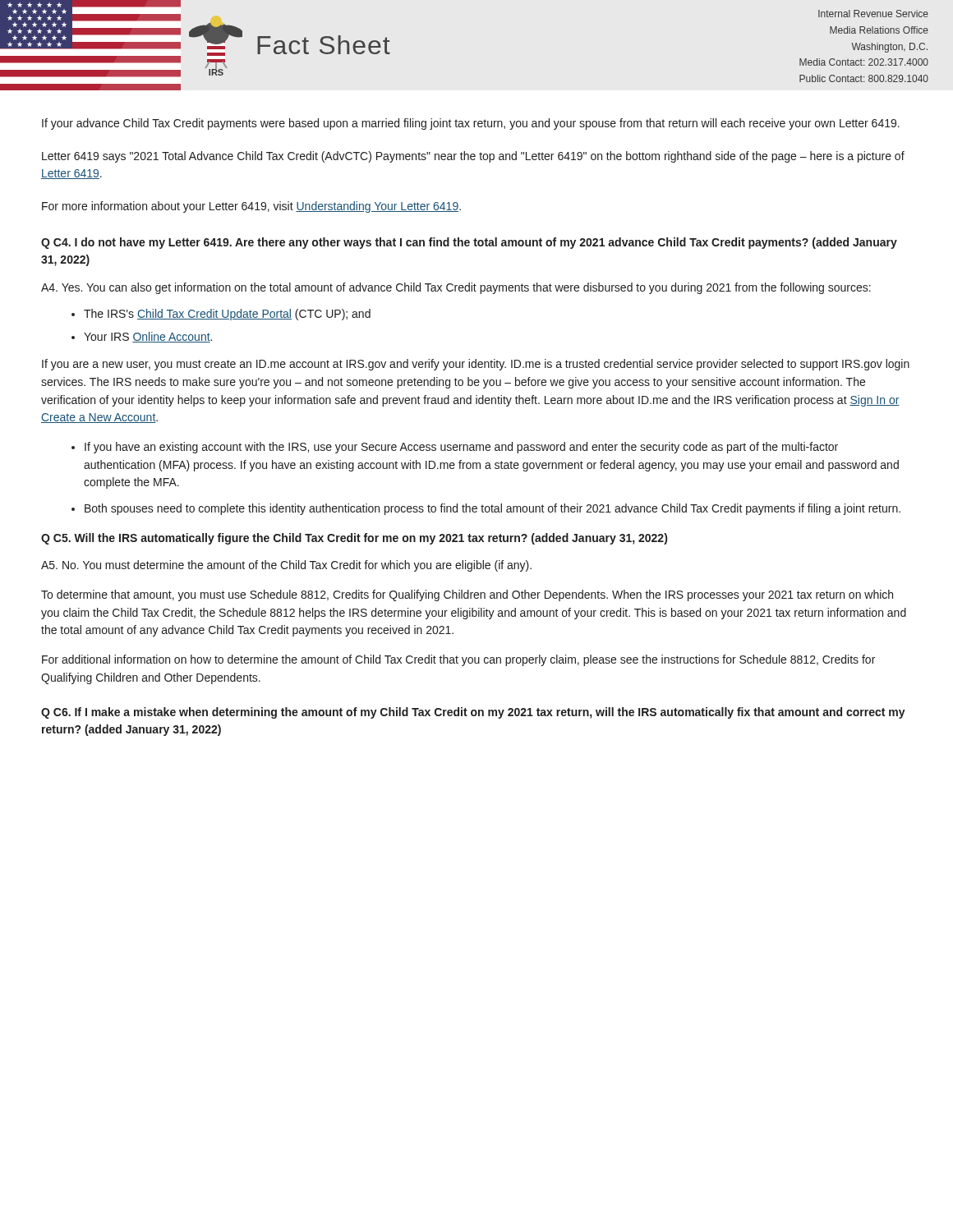Image resolution: width=953 pixels, height=1232 pixels.
Task: Click on the text block that says "A5. No. You must determine"
Action: click(x=287, y=565)
